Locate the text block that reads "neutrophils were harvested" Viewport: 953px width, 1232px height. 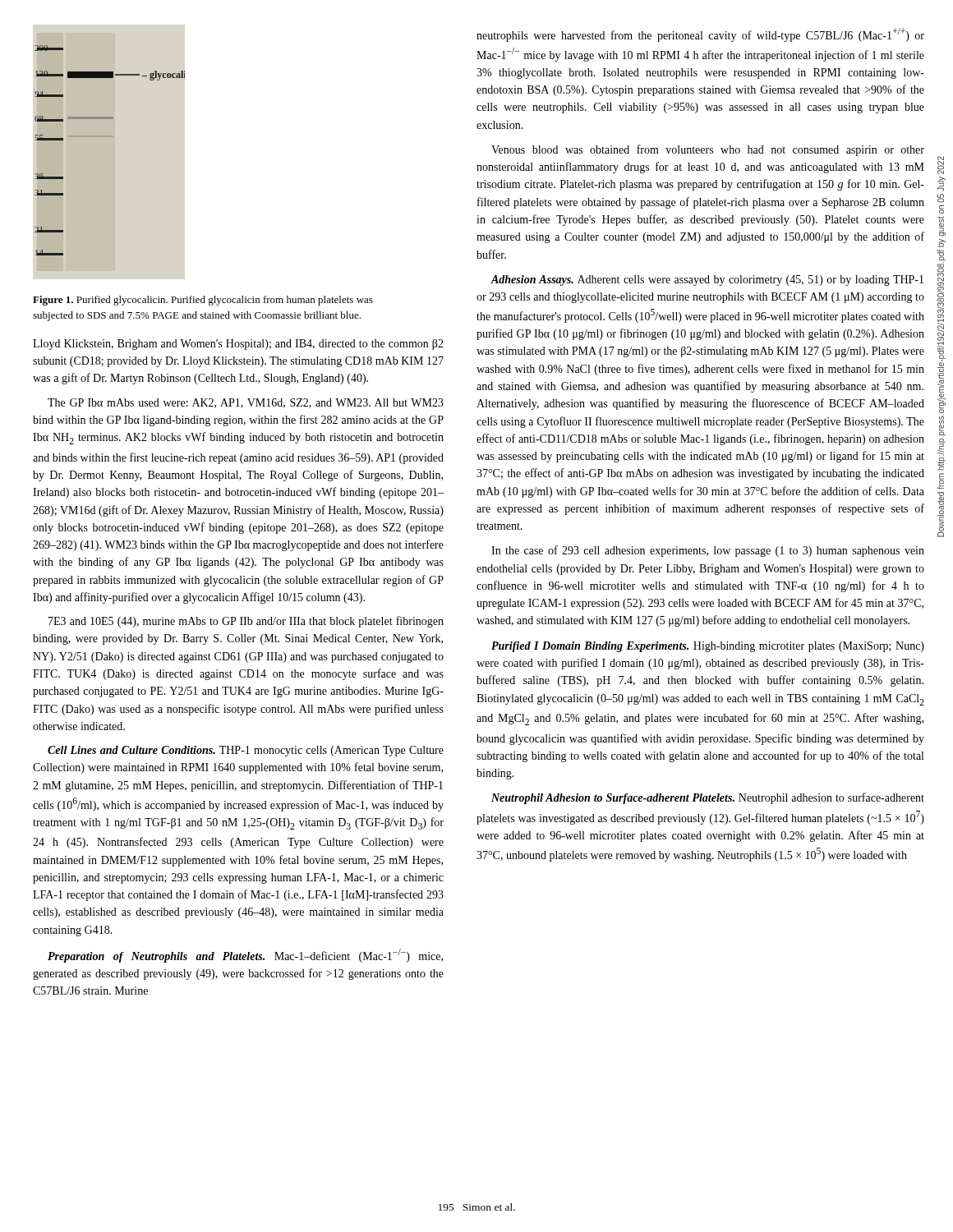pos(700,79)
